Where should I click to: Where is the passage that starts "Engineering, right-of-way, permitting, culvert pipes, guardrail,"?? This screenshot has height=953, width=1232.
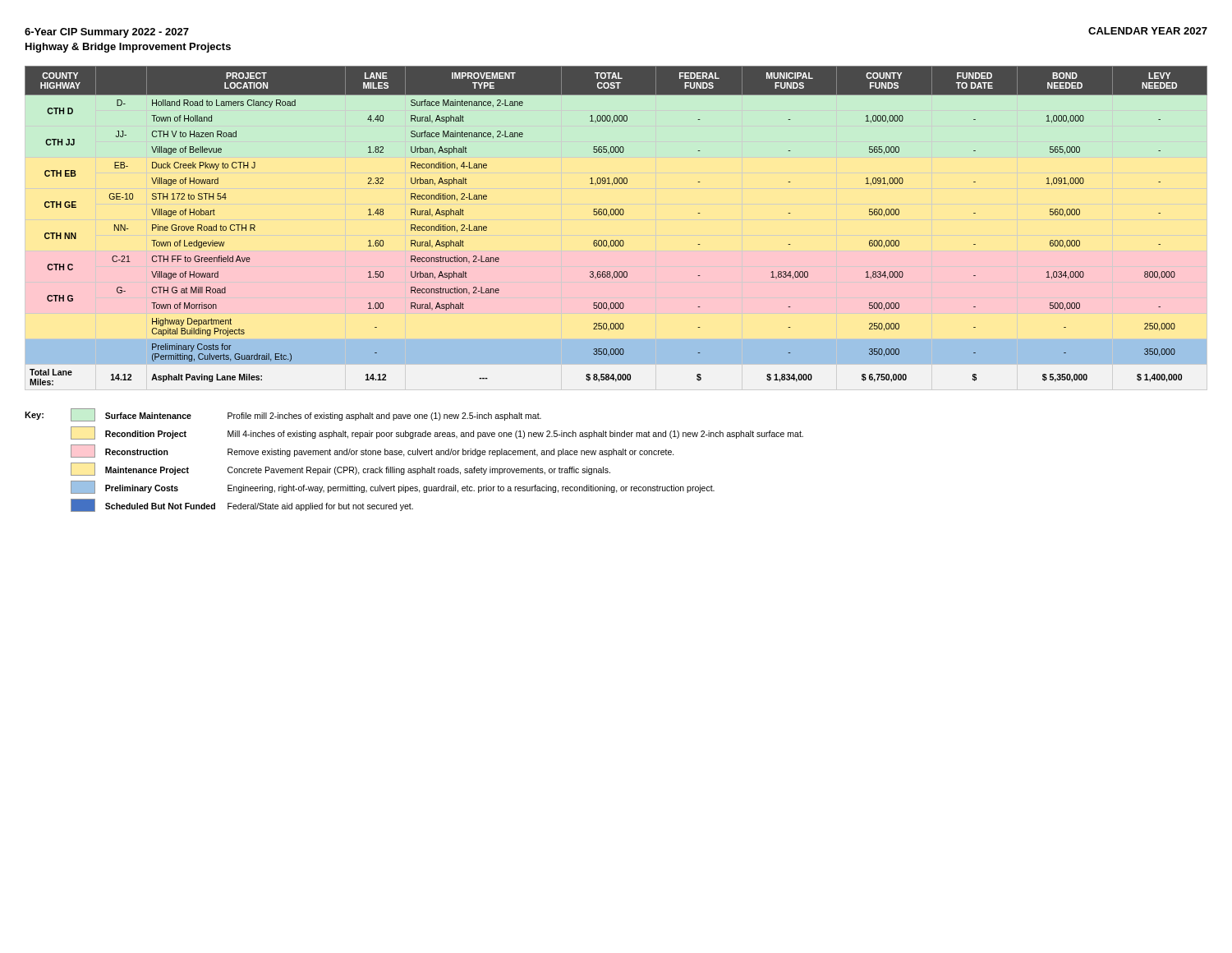(x=471, y=488)
